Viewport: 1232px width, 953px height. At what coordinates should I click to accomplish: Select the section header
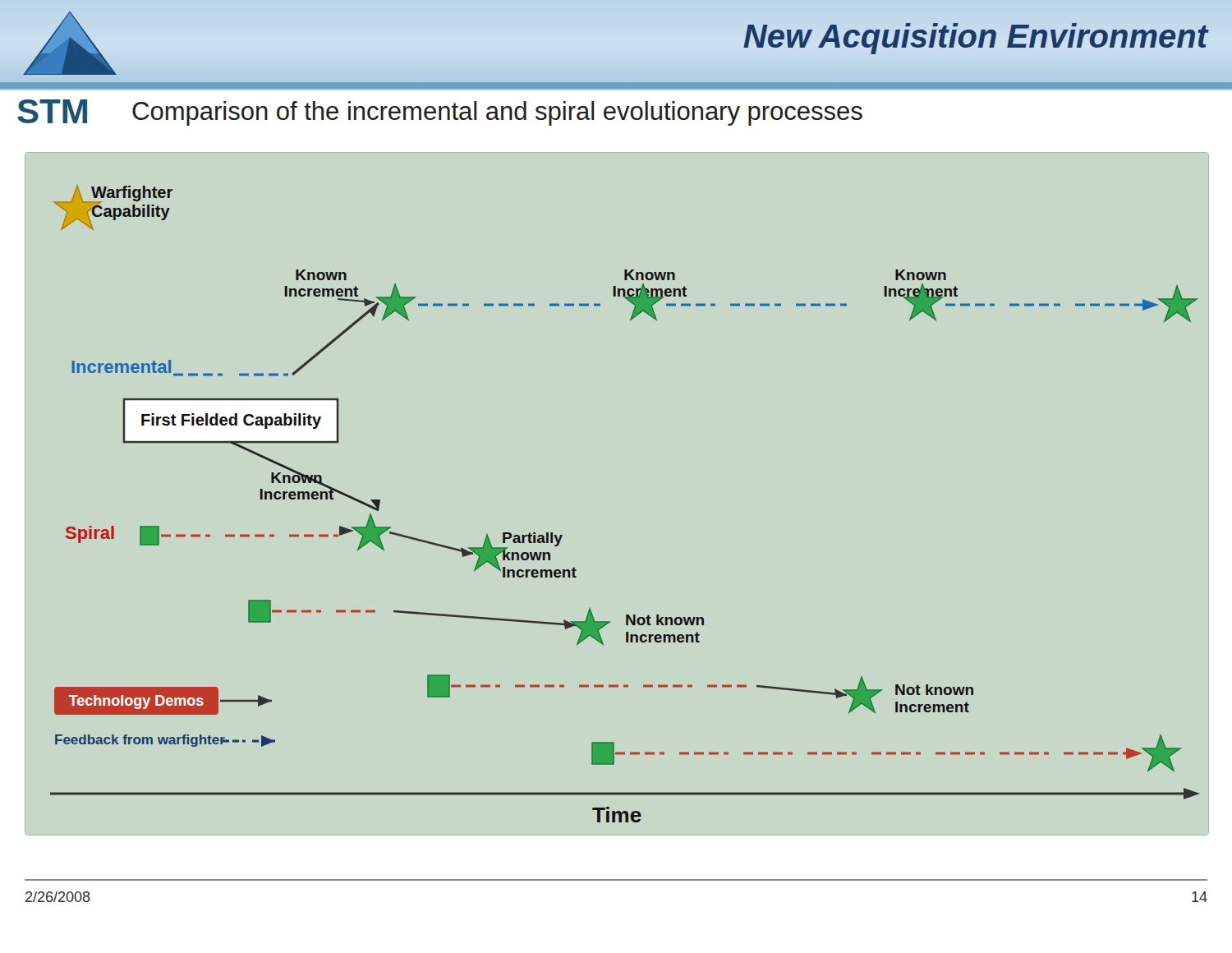[x=53, y=111]
